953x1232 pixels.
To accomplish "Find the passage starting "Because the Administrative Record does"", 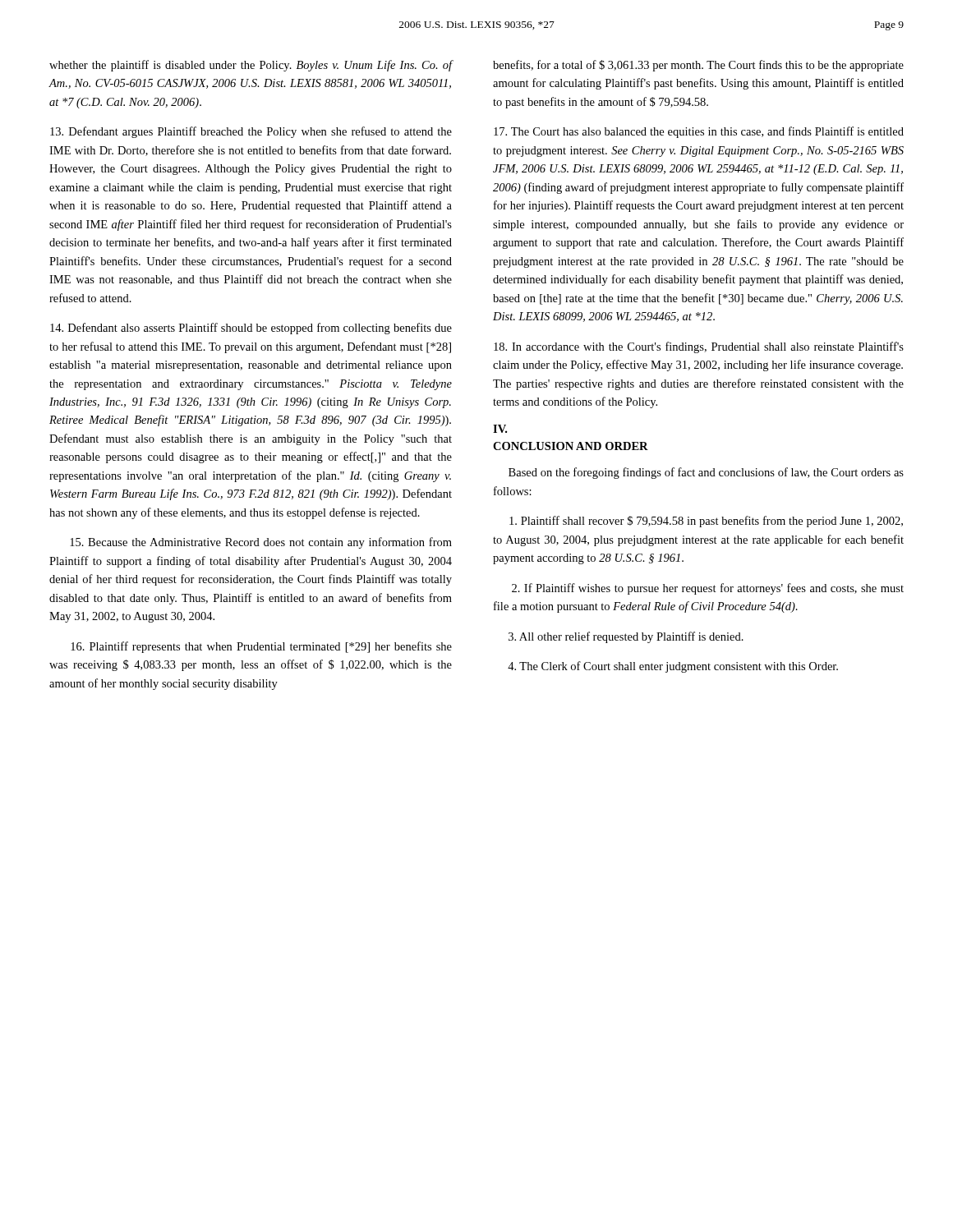I will click(251, 579).
